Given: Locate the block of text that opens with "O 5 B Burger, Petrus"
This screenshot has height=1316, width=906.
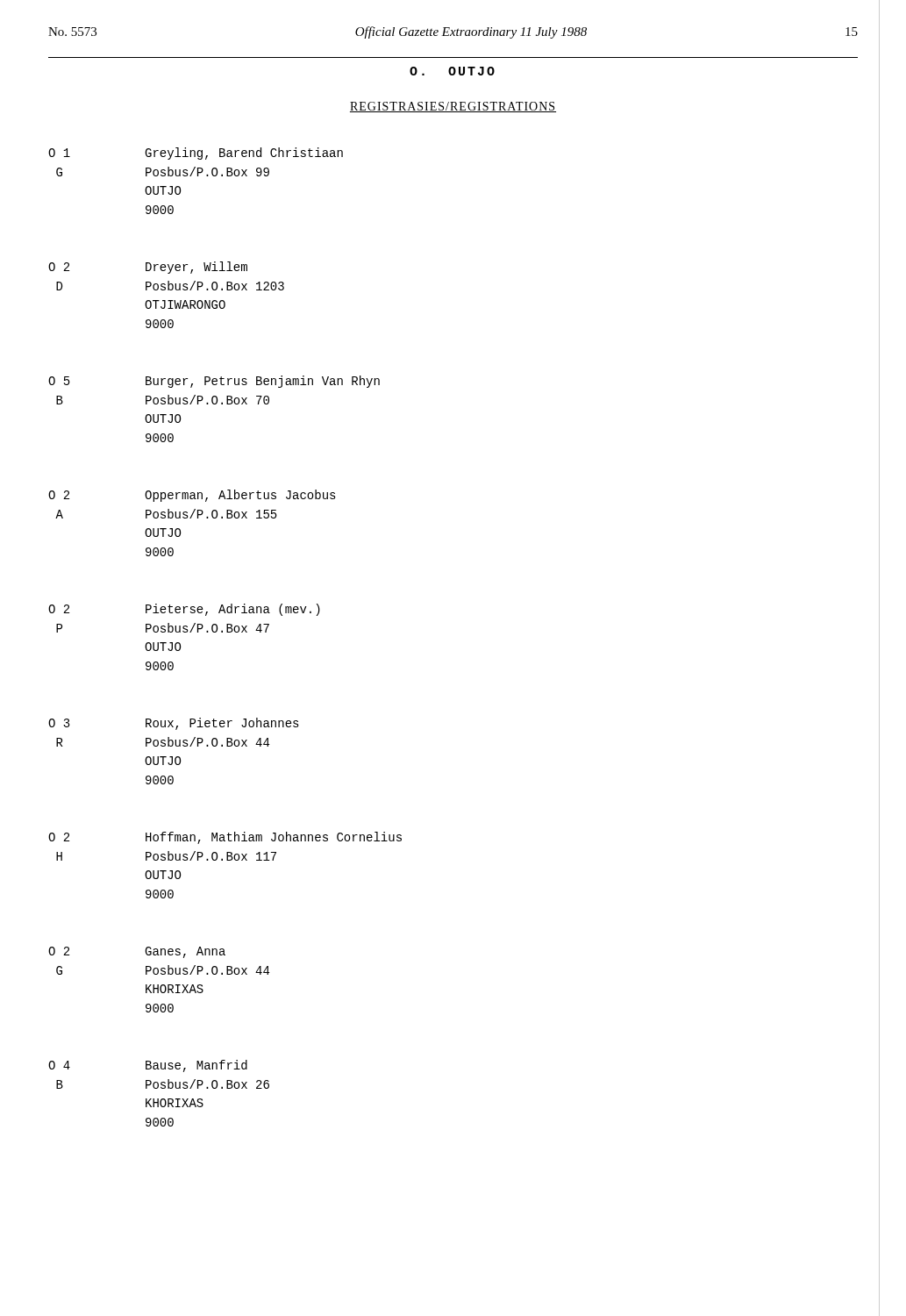Looking at the screenshot, I should click(214, 411).
